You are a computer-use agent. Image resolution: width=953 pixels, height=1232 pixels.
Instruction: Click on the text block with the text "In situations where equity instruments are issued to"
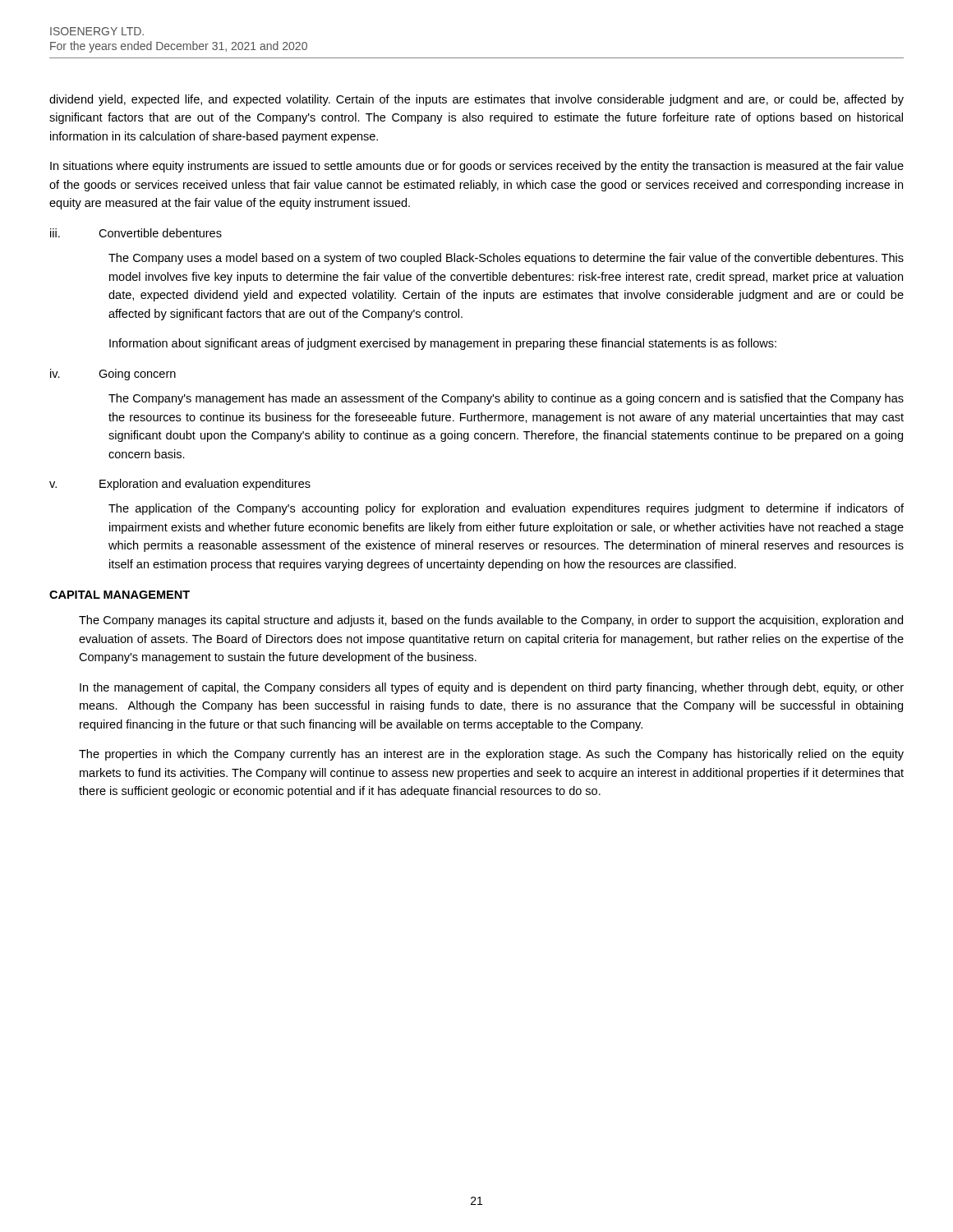click(476, 185)
